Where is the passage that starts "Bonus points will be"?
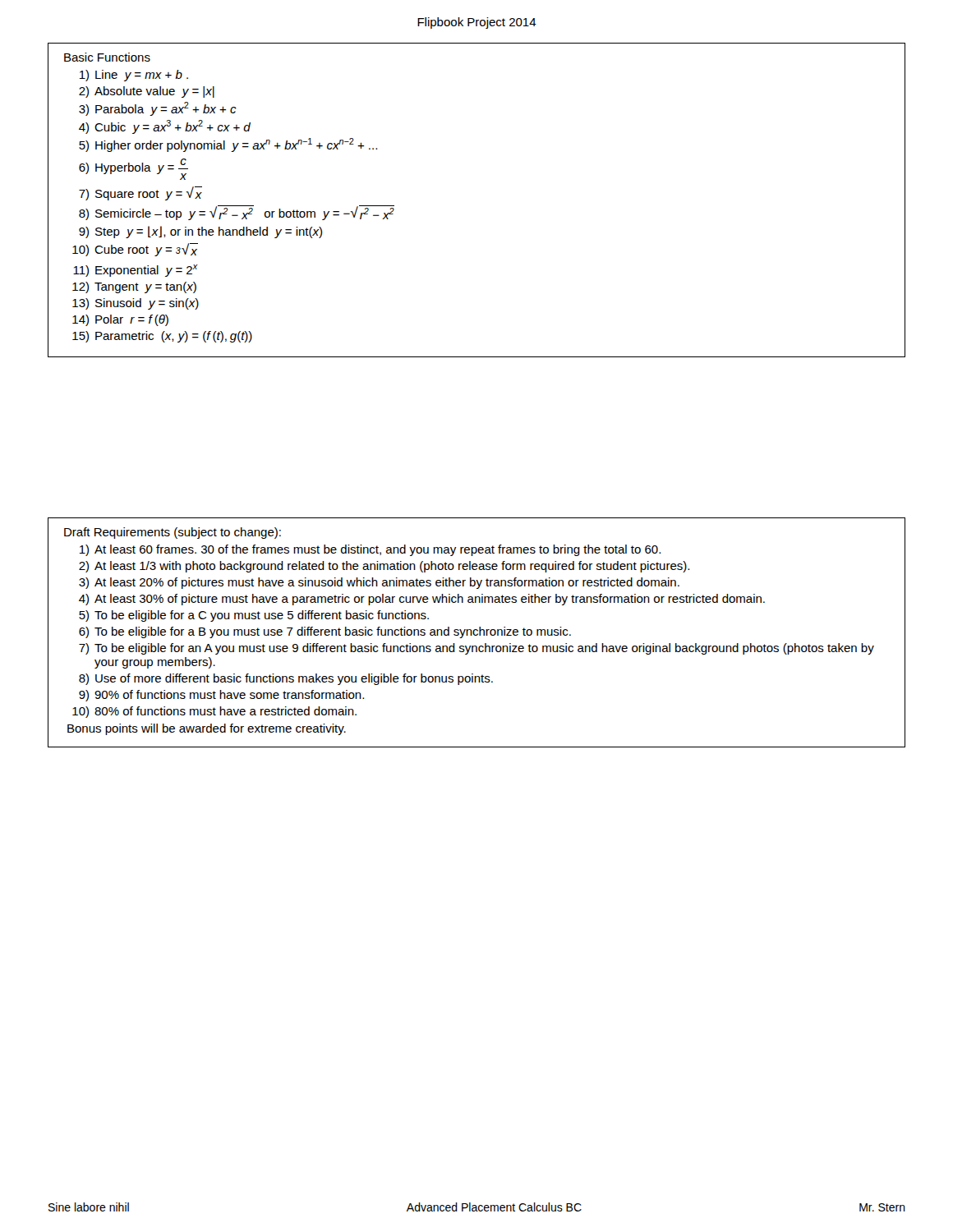Image resolution: width=953 pixels, height=1232 pixels. (x=207, y=728)
